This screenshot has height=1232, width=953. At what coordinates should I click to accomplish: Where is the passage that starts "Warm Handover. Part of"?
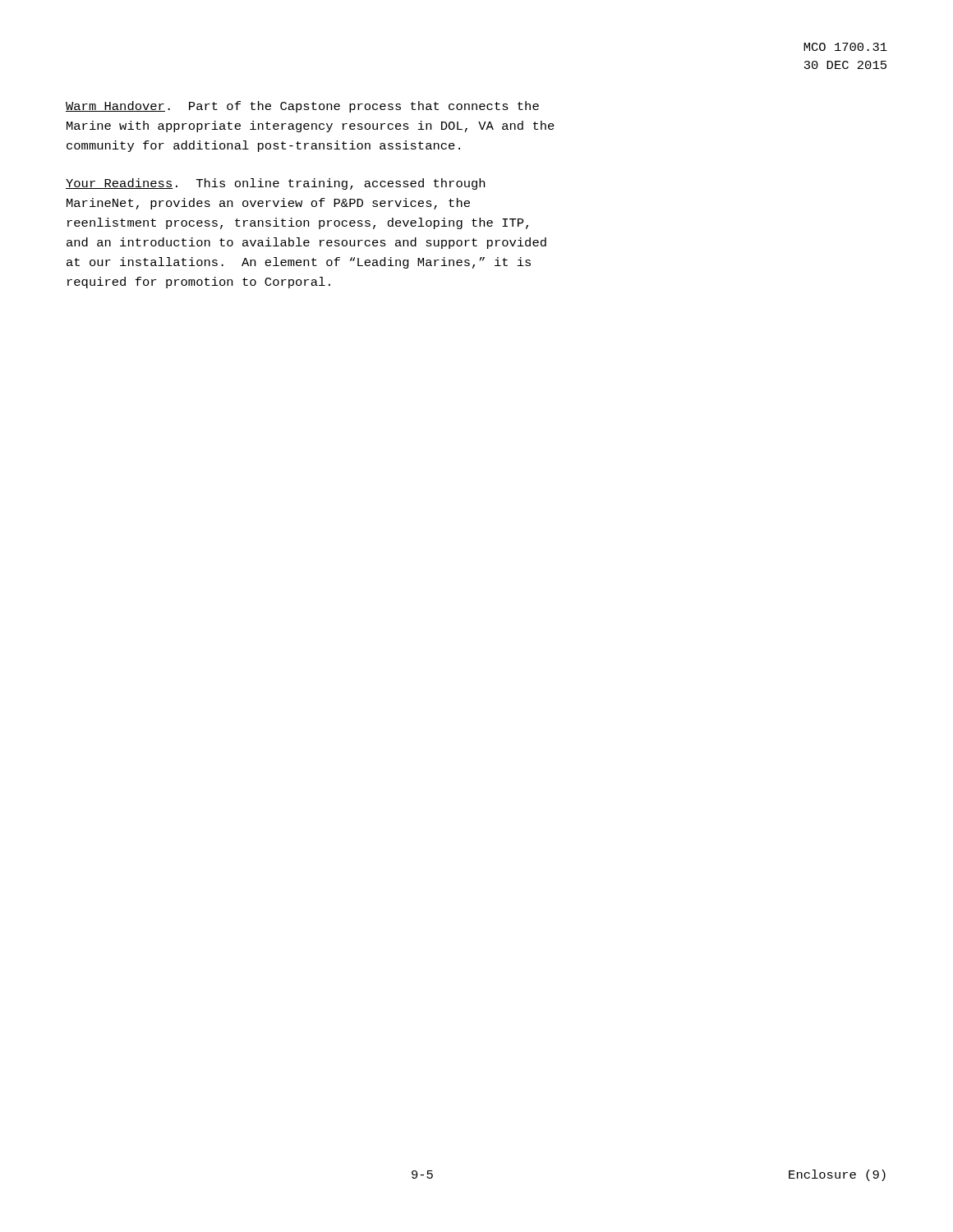(x=310, y=127)
